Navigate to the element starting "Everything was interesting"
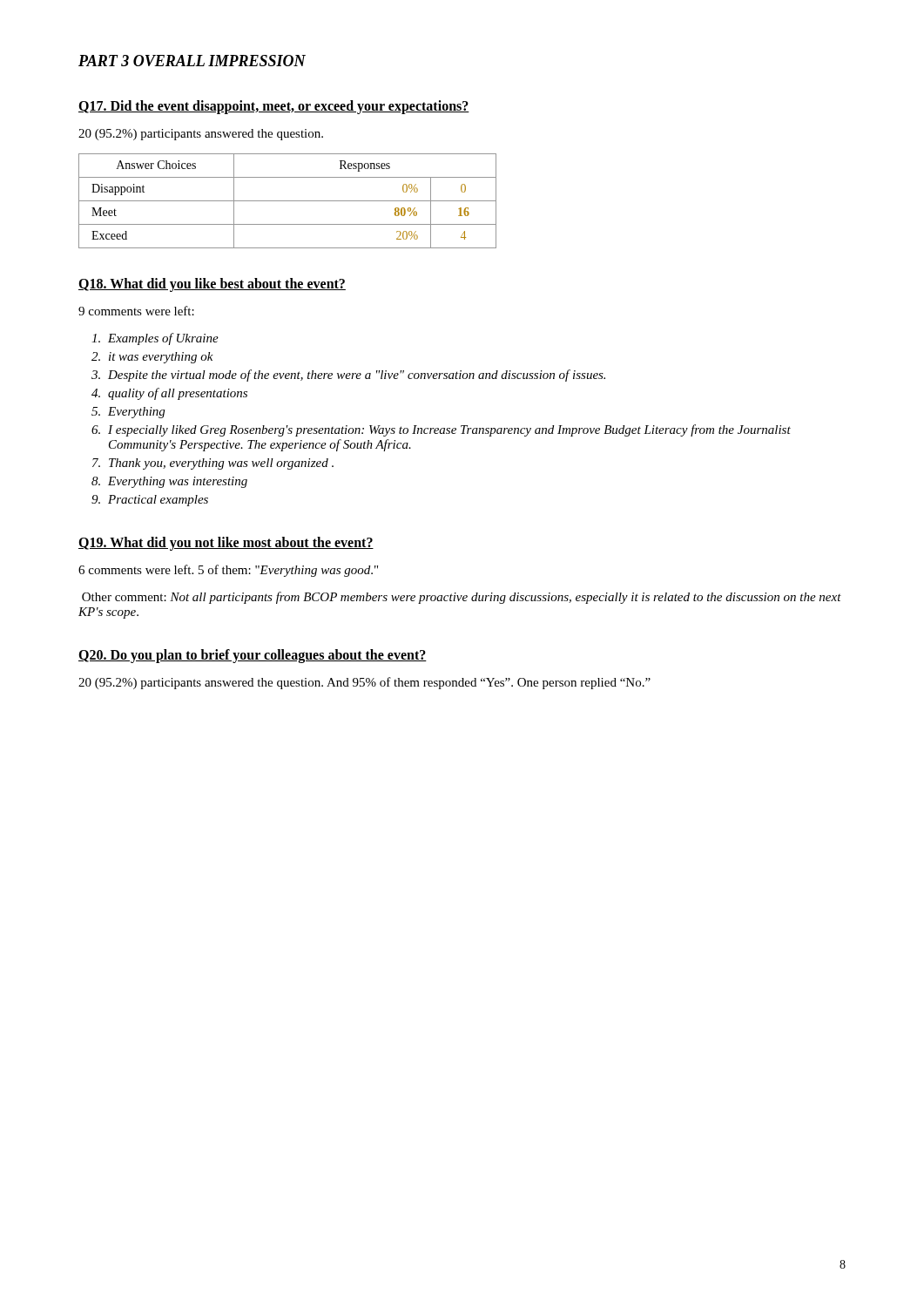This screenshot has width=924, height=1307. [x=178, y=481]
